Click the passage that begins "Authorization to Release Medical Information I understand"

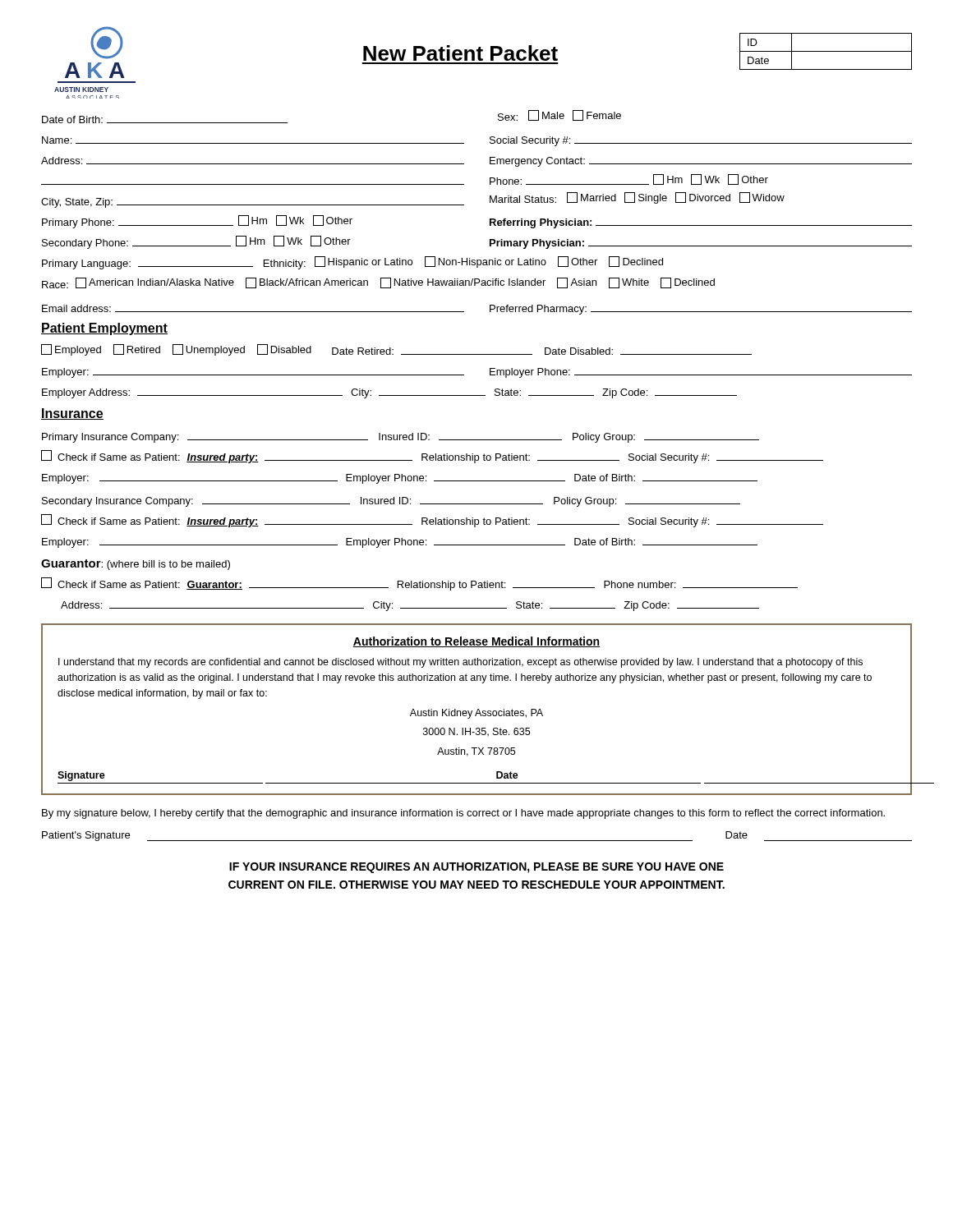click(476, 709)
